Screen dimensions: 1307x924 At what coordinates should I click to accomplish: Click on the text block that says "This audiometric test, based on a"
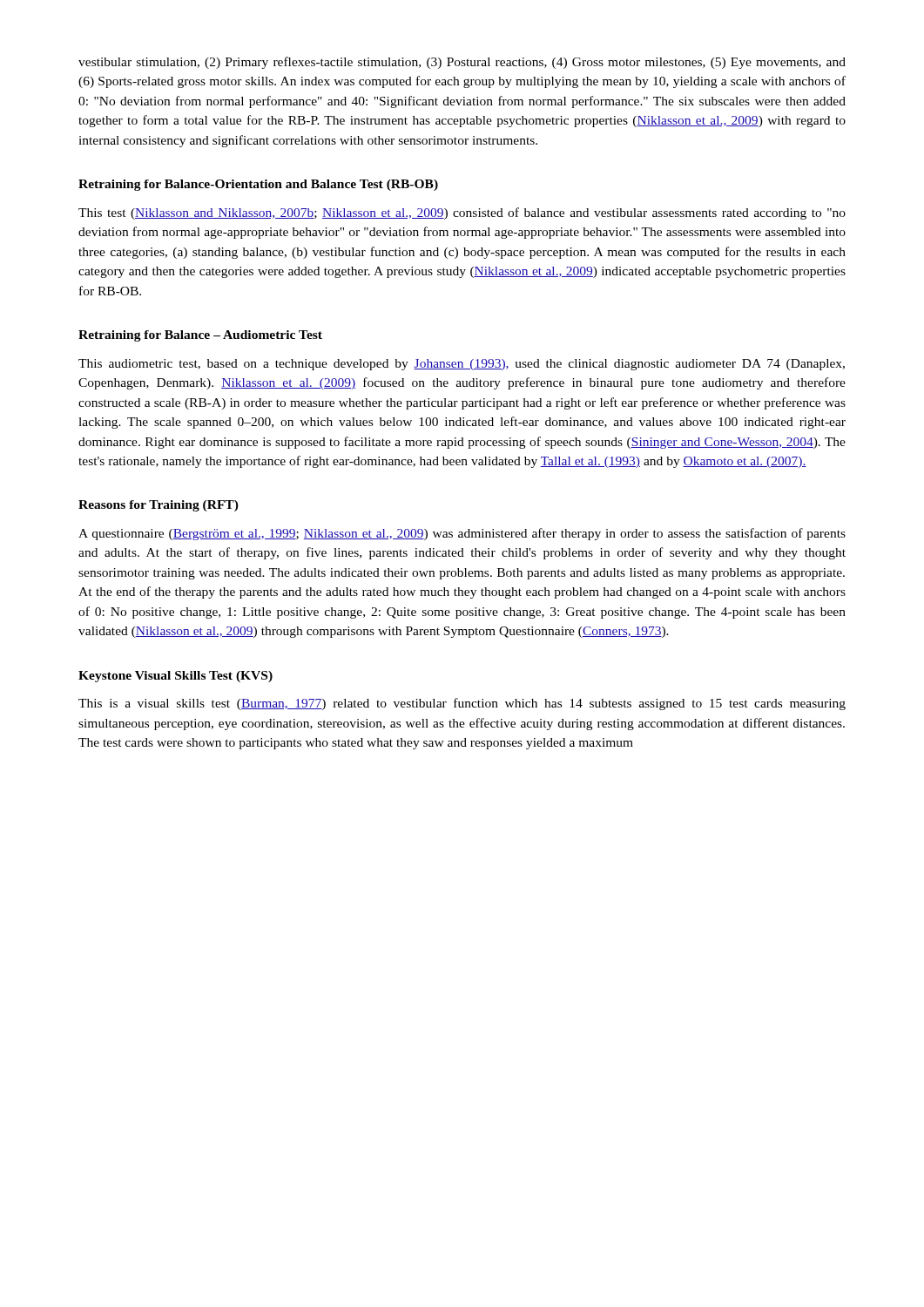pos(462,412)
